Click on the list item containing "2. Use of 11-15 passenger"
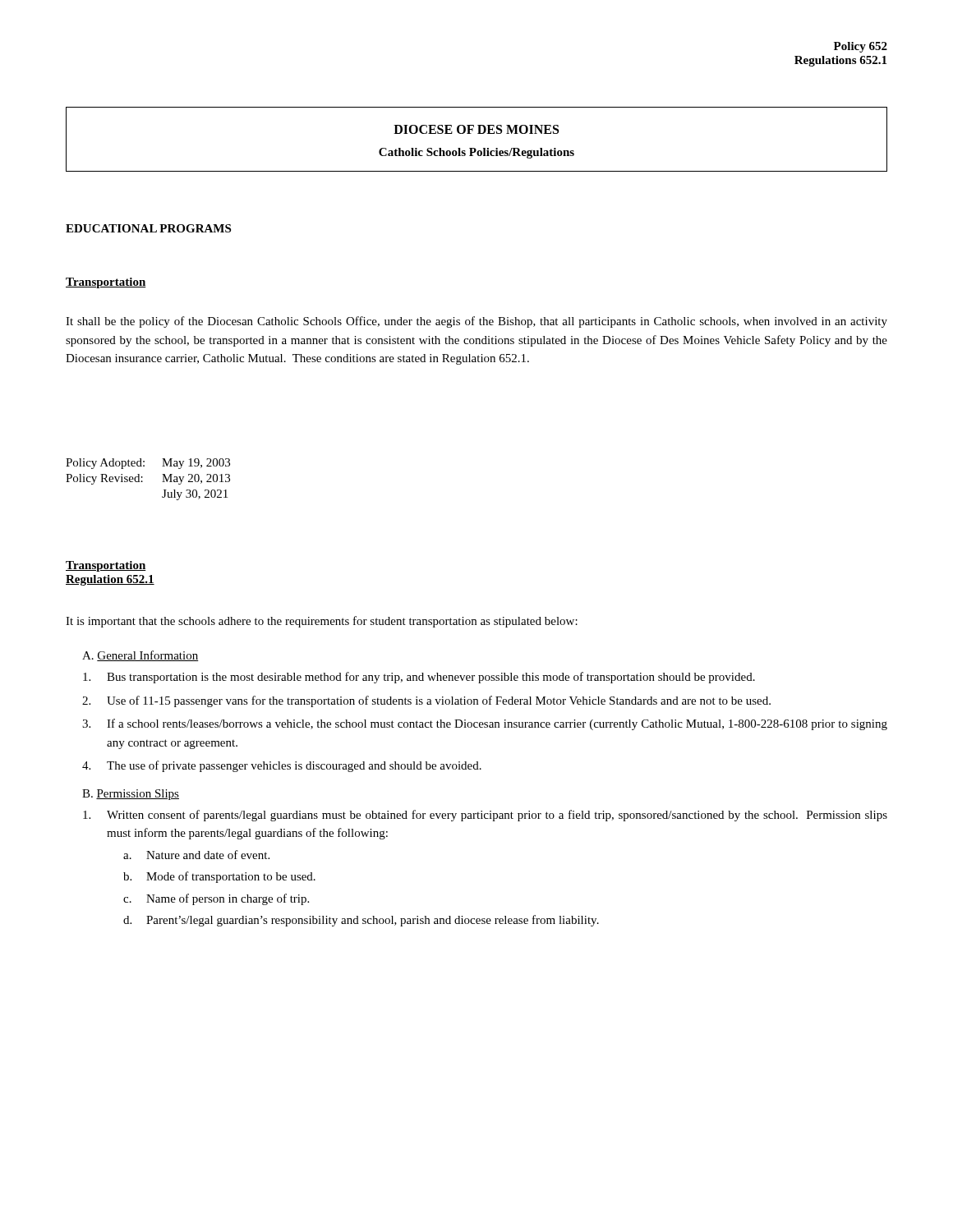Screen dimensions: 1232x953 pyautogui.click(x=476, y=700)
